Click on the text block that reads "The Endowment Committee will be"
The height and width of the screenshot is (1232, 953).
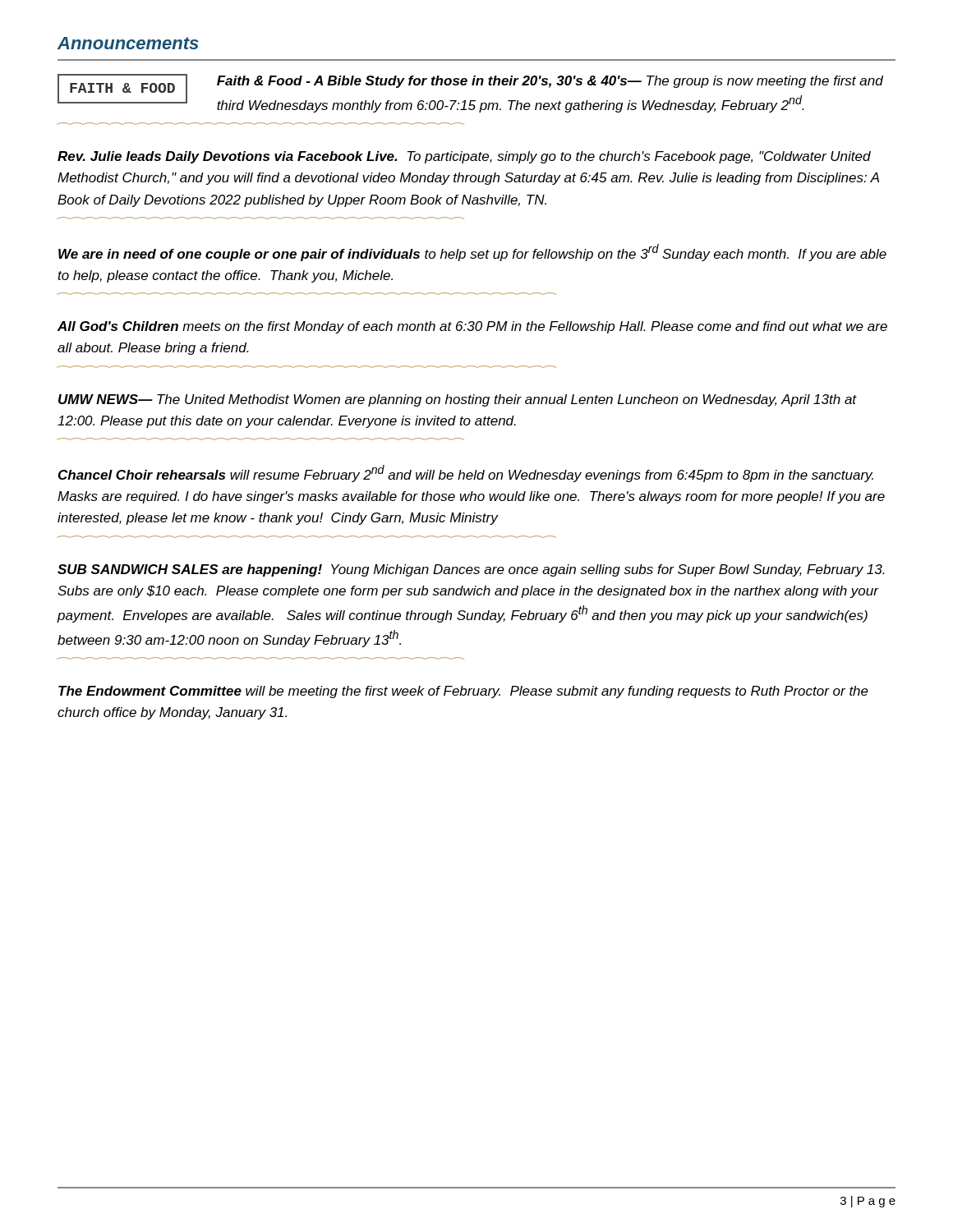463,702
